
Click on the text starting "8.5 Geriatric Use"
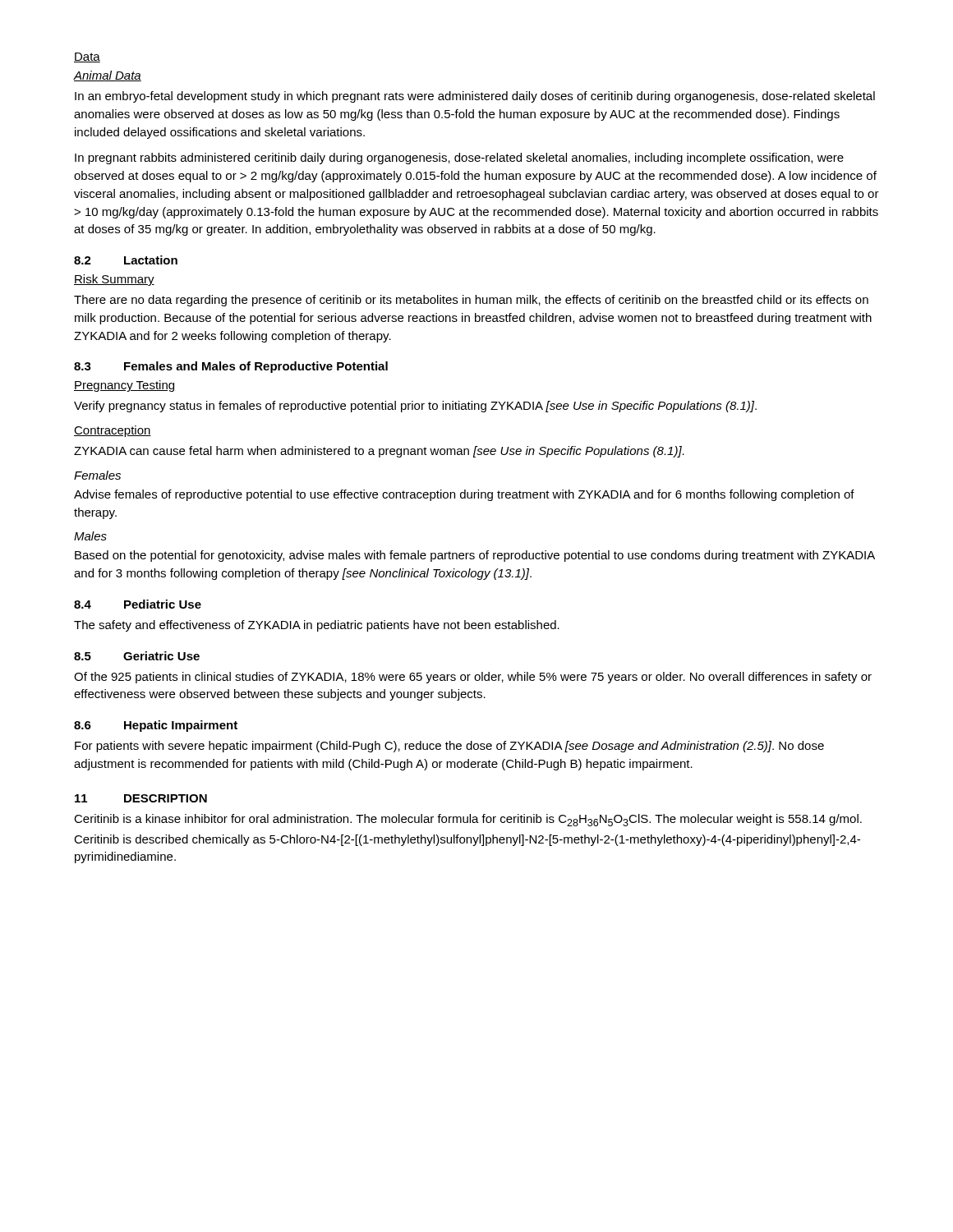pyautogui.click(x=137, y=655)
